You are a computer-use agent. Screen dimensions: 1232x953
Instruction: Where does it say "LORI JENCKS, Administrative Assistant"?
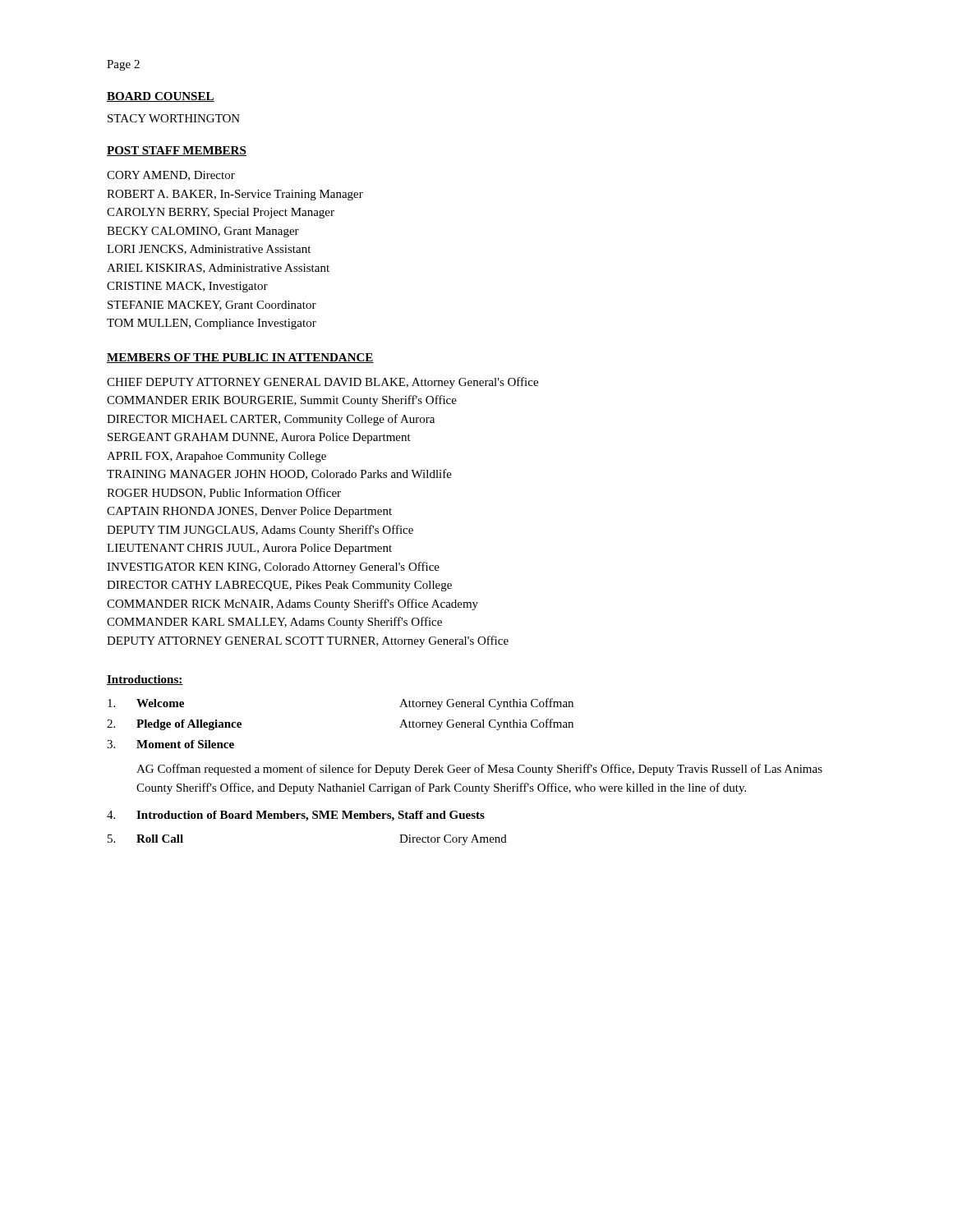click(209, 249)
